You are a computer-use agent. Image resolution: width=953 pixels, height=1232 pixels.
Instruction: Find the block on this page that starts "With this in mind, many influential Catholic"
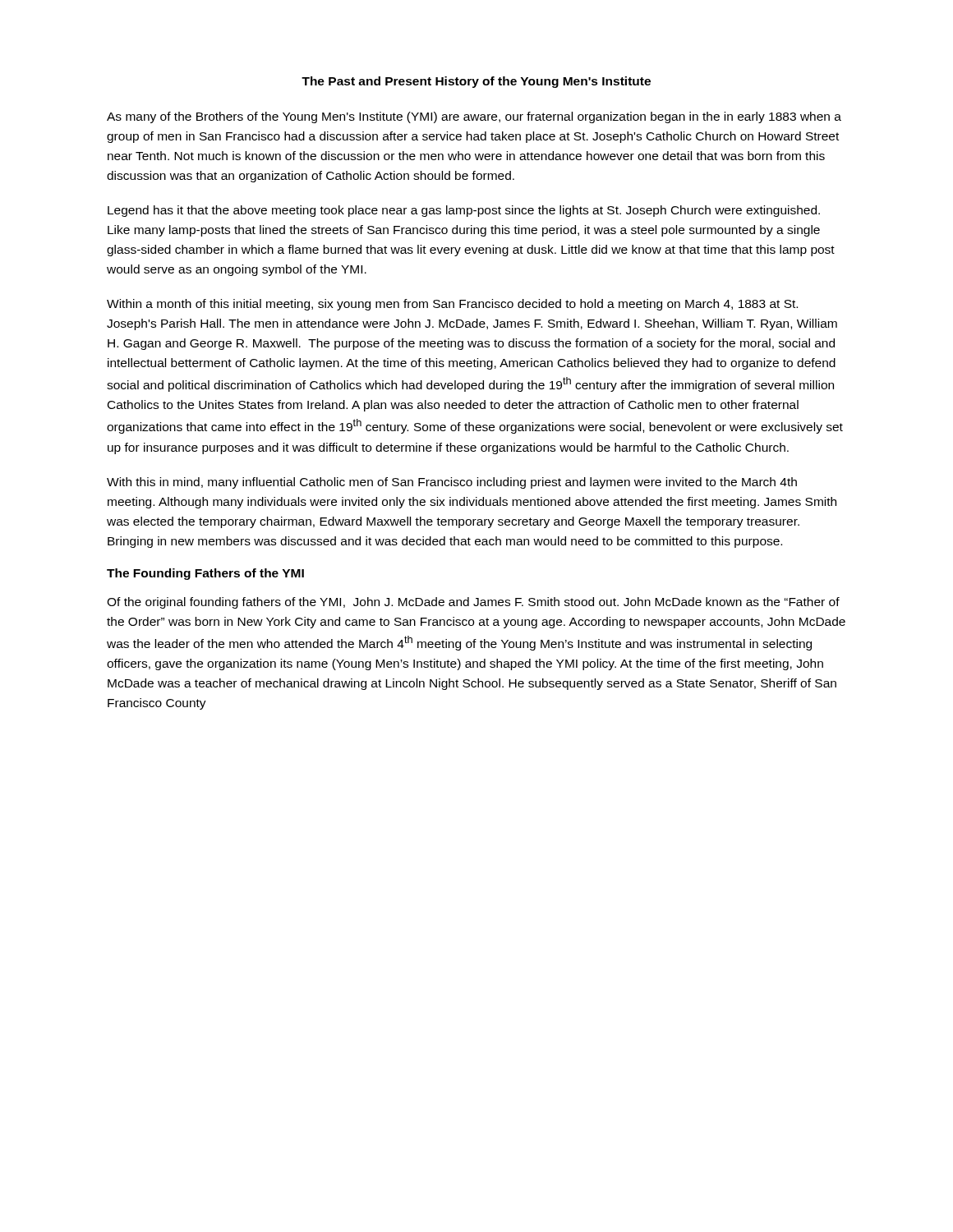[472, 511]
